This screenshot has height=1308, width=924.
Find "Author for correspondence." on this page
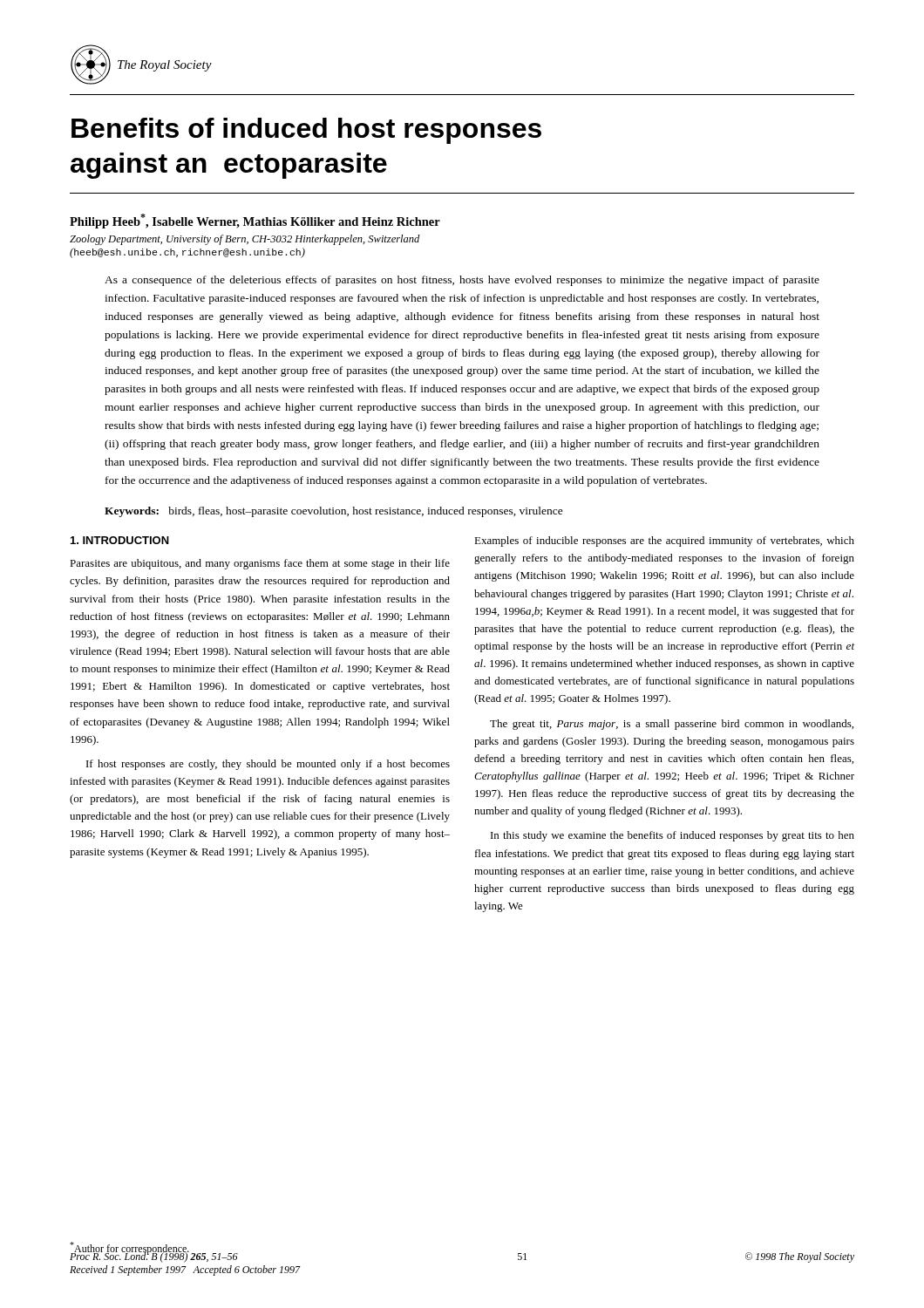(x=130, y=1247)
